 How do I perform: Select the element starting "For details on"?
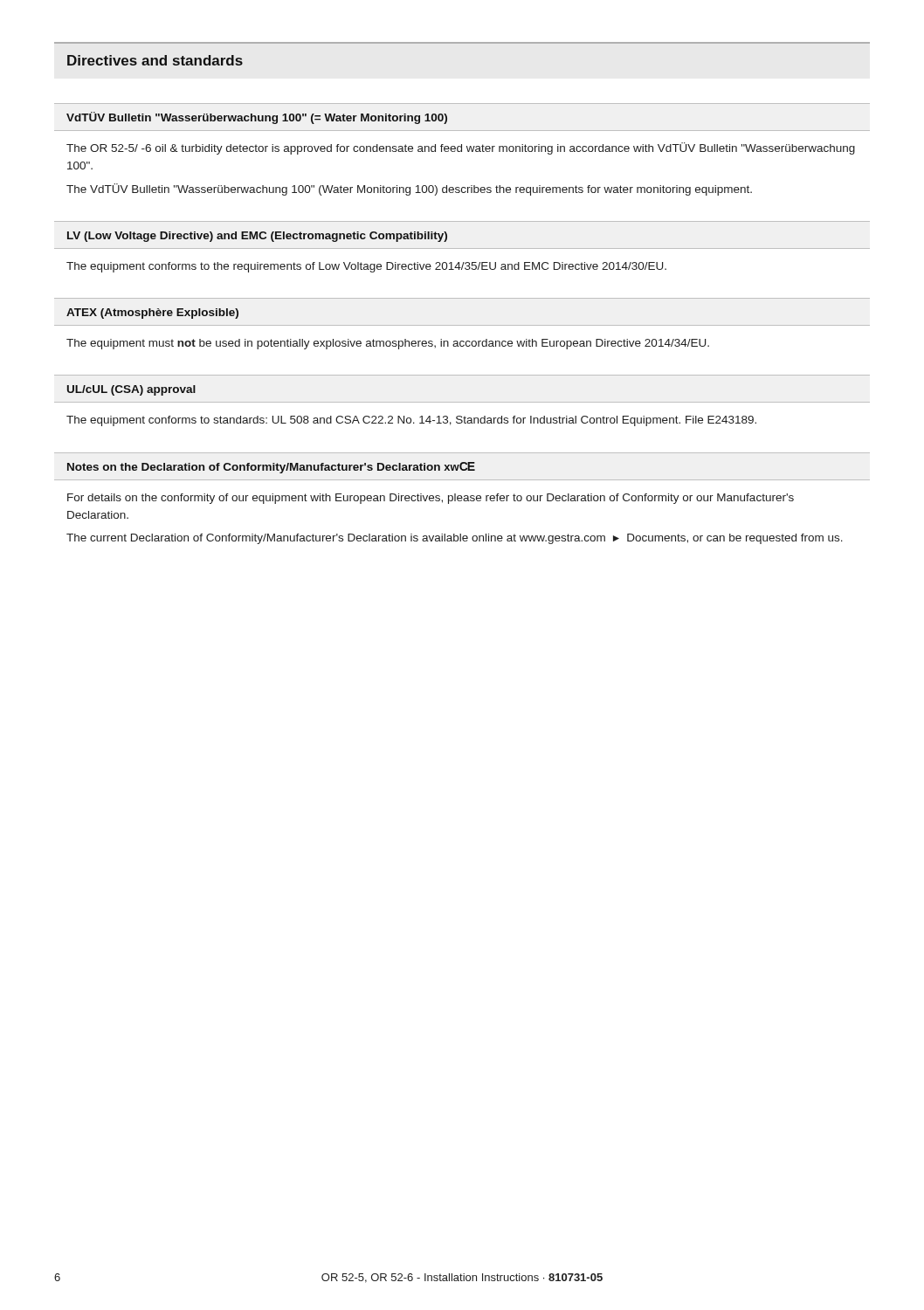pyautogui.click(x=431, y=499)
